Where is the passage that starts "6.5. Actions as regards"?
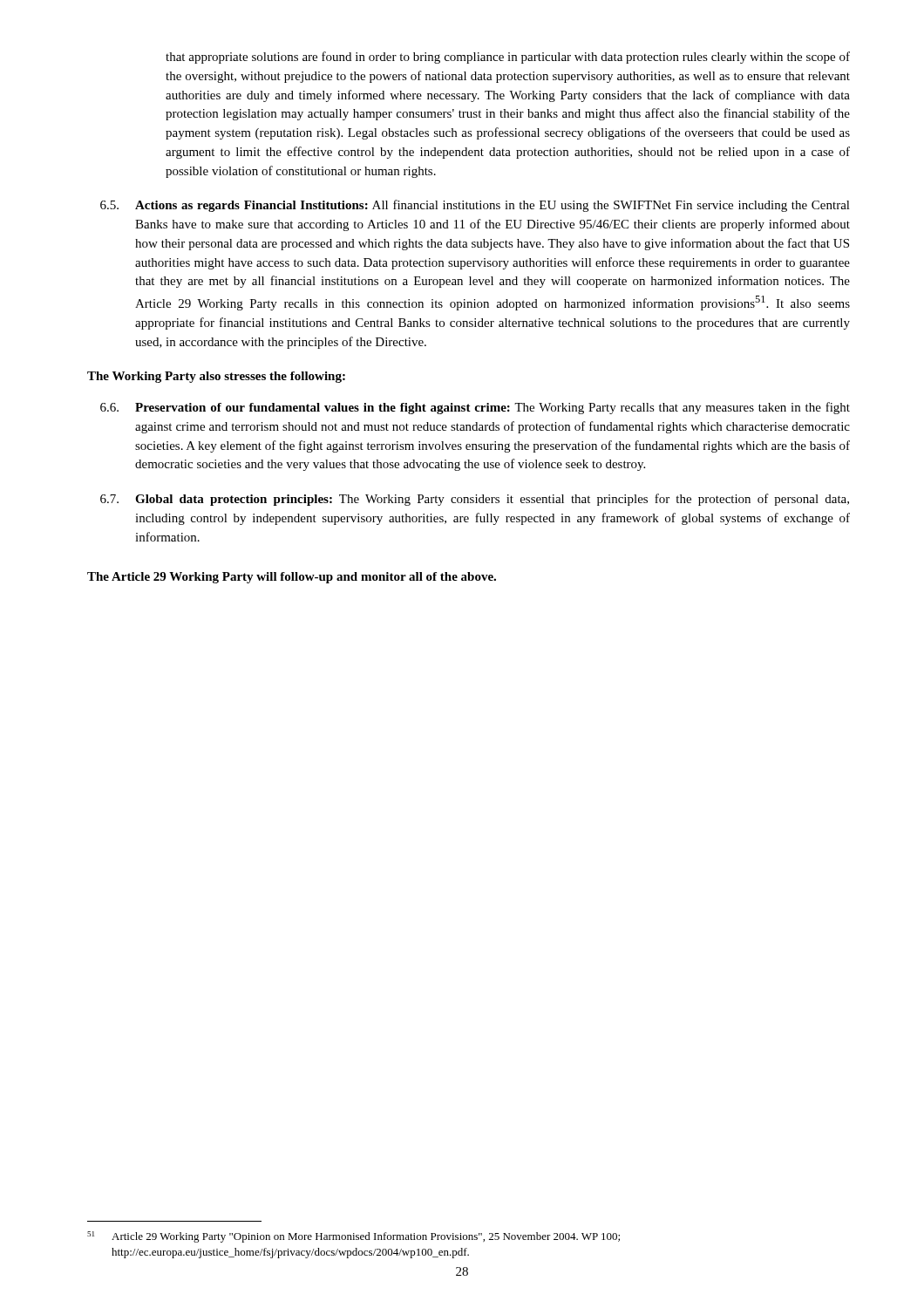The height and width of the screenshot is (1308, 924). click(469, 274)
